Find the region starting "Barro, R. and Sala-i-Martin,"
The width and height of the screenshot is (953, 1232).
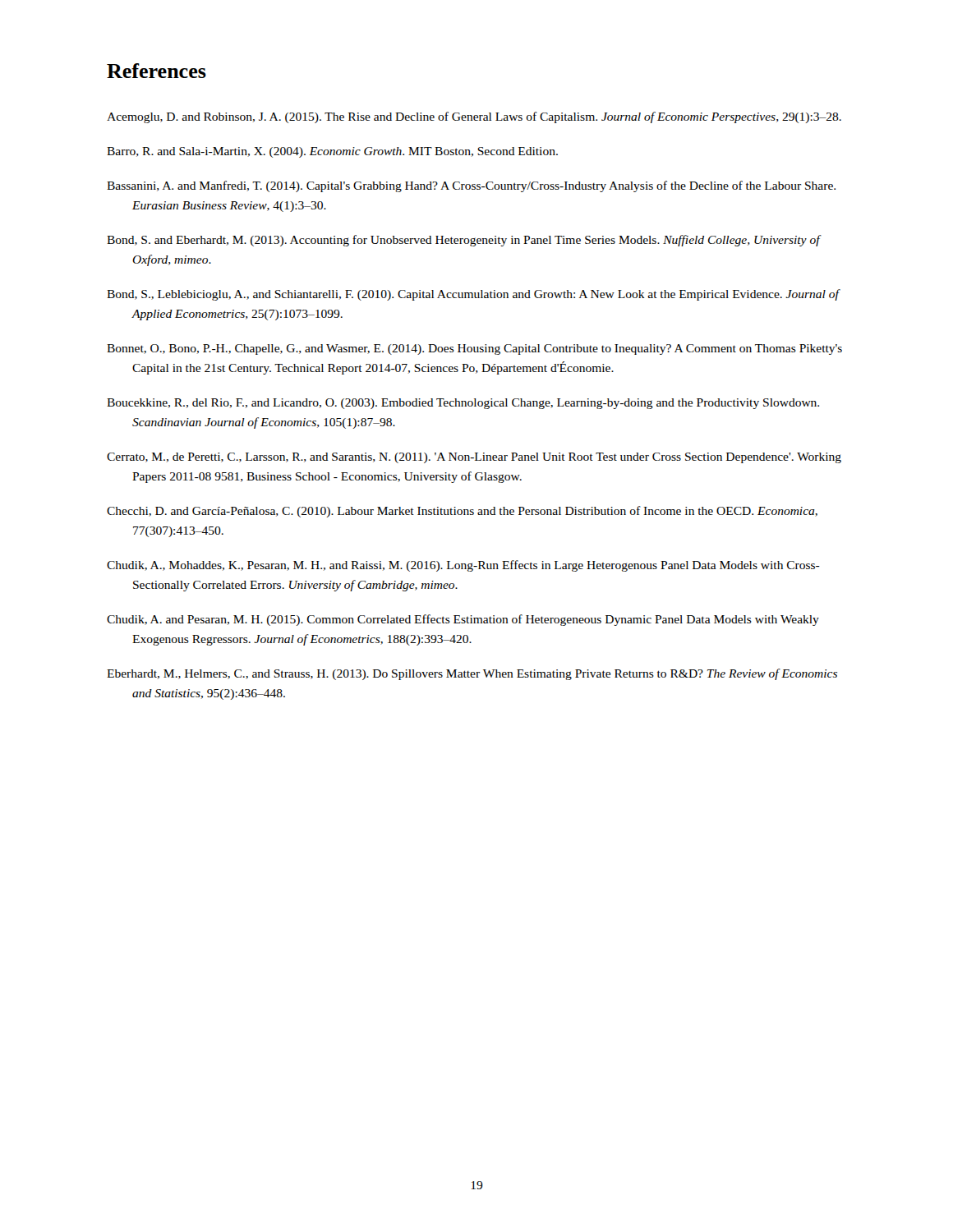(x=476, y=151)
